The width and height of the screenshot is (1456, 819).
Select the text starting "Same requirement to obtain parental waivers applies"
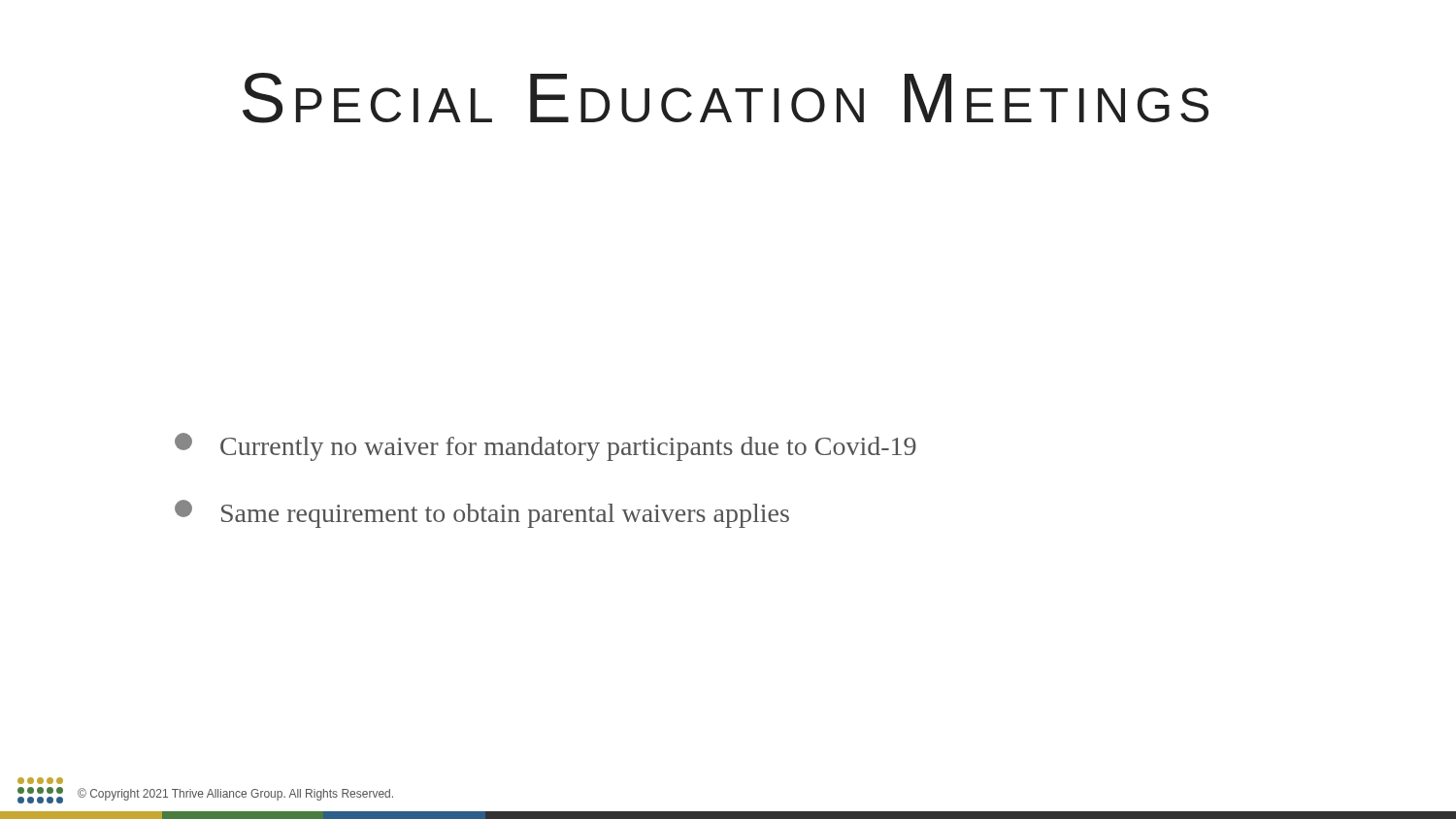(x=482, y=513)
